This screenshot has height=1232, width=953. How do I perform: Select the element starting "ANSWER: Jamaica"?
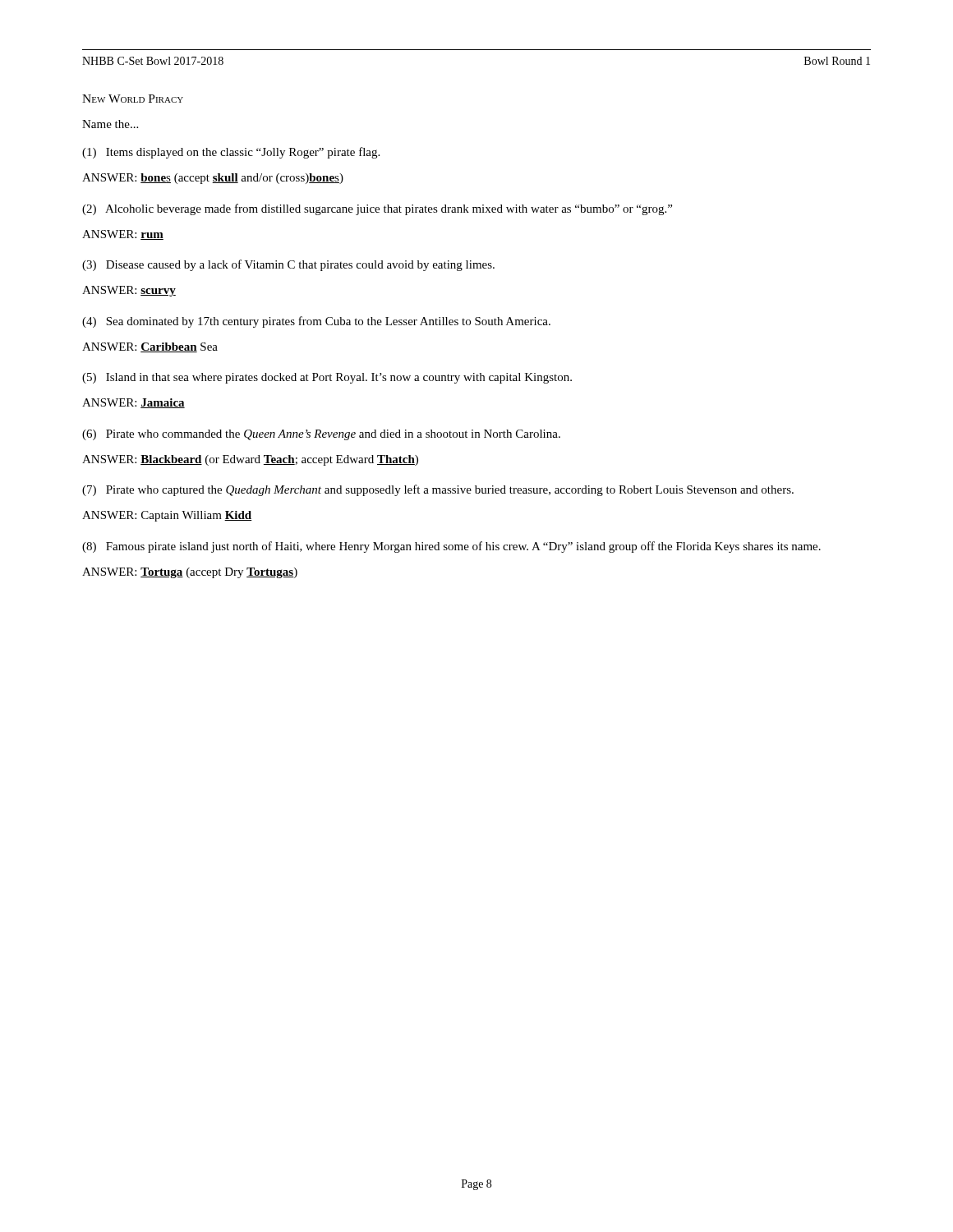(x=133, y=403)
